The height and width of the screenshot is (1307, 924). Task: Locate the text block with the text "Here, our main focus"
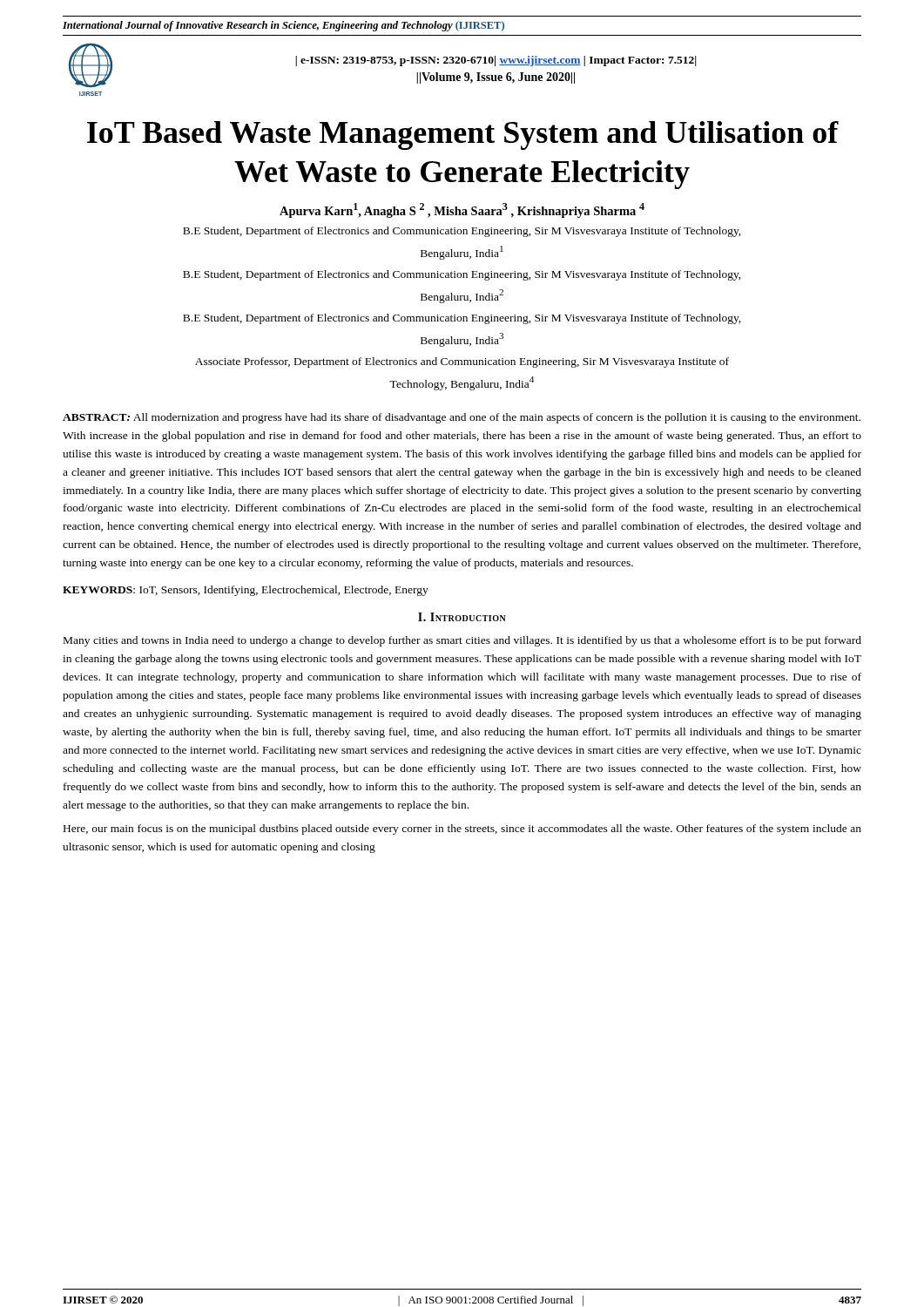tap(462, 837)
